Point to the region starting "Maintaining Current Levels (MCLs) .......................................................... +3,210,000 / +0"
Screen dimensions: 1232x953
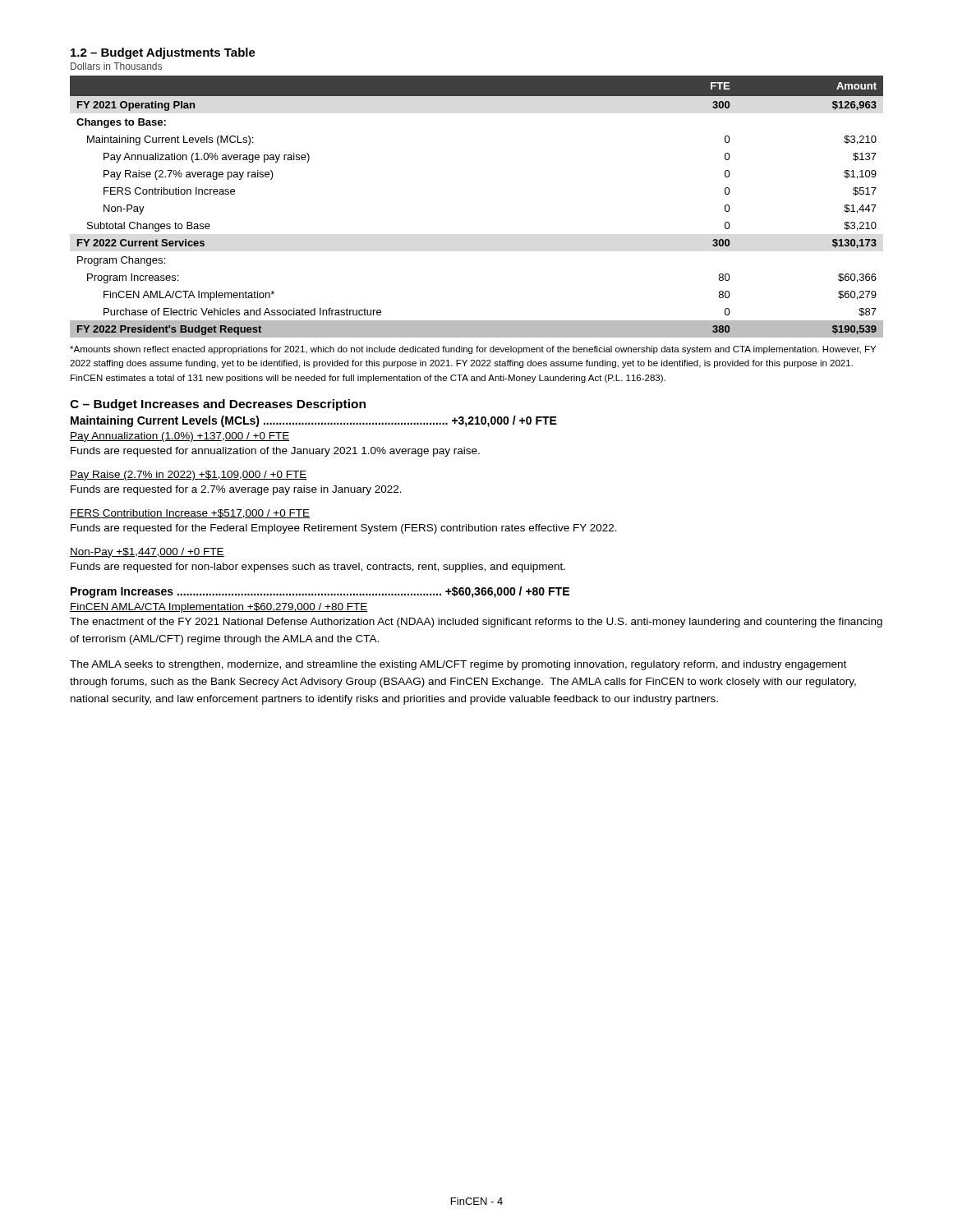[313, 420]
